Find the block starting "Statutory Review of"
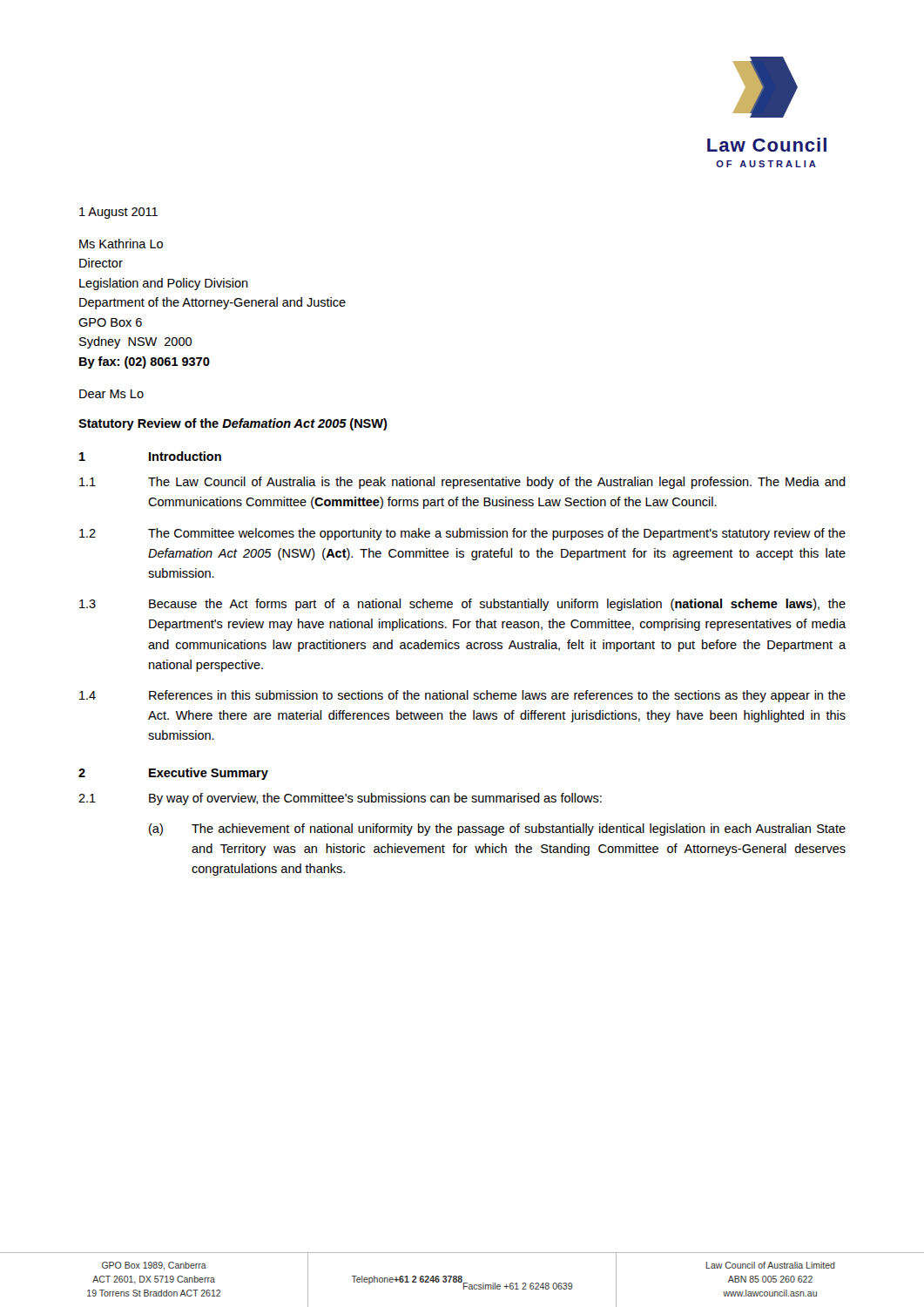 [x=233, y=424]
